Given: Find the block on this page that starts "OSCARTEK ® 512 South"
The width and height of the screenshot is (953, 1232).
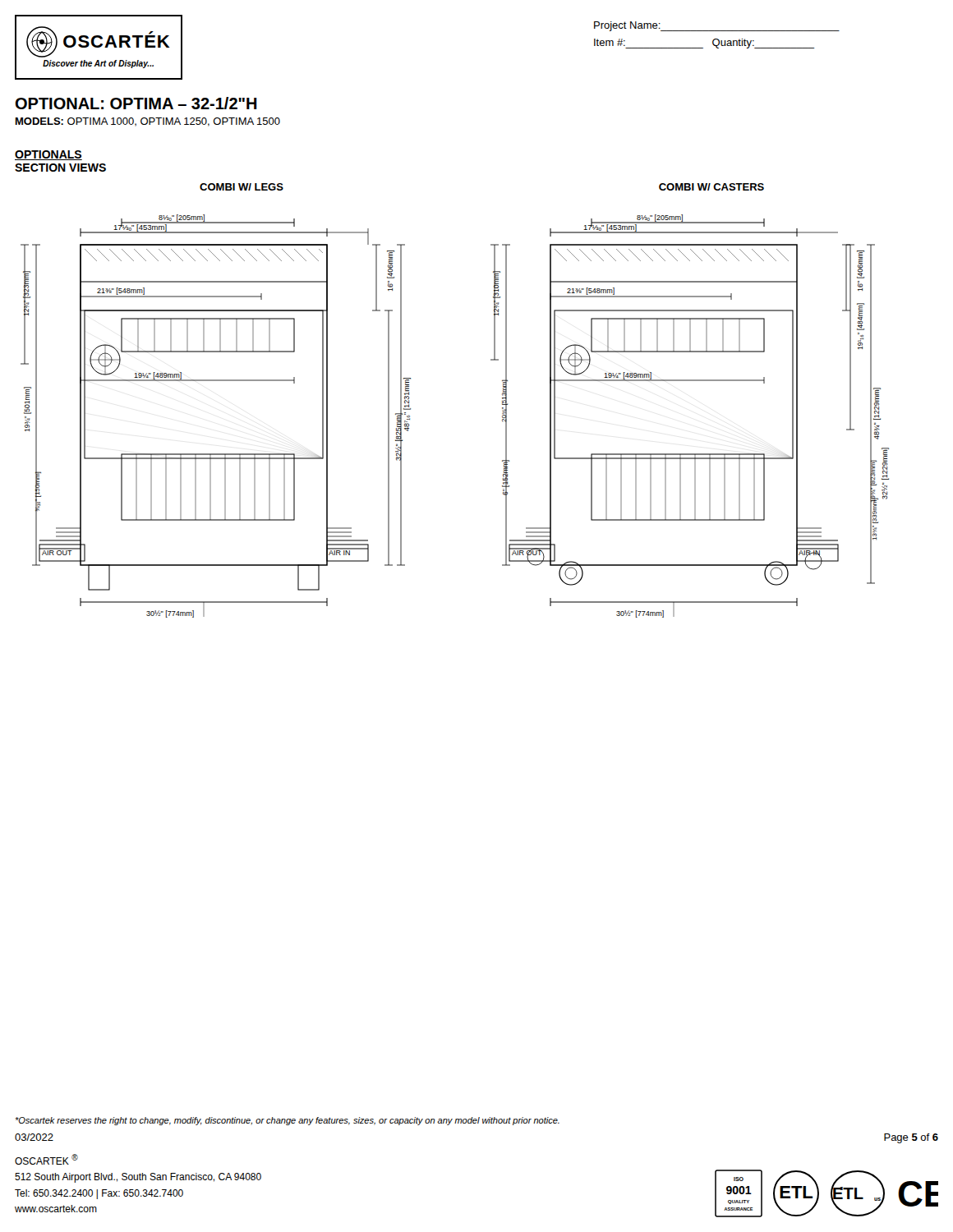Looking at the screenshot, I should click(x=138, y=1184).
